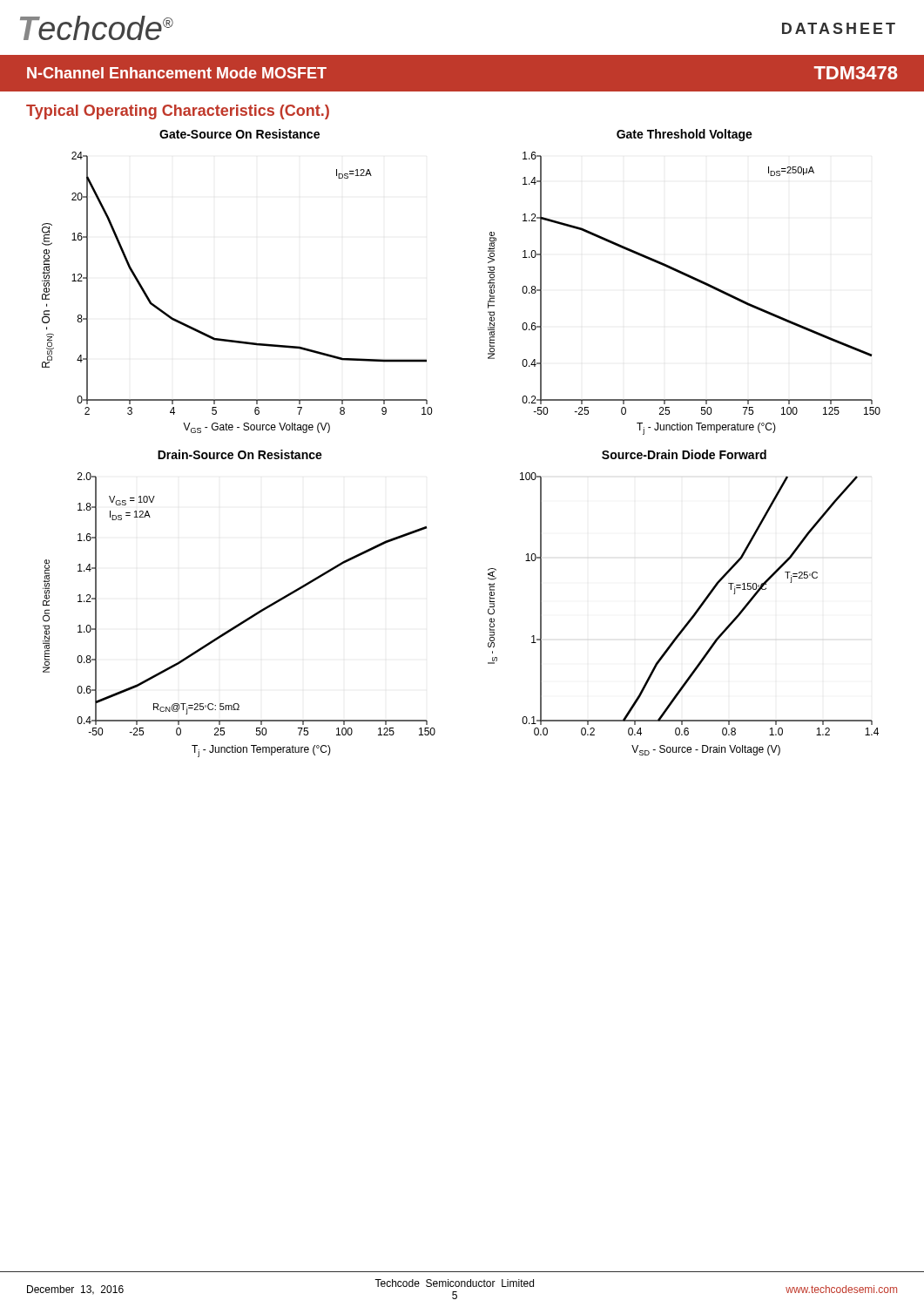Navigate to the block starting "N-Channel Enhancement Mode MOSFET"
Screen dimensions: 1307x924
click(181, 73)
